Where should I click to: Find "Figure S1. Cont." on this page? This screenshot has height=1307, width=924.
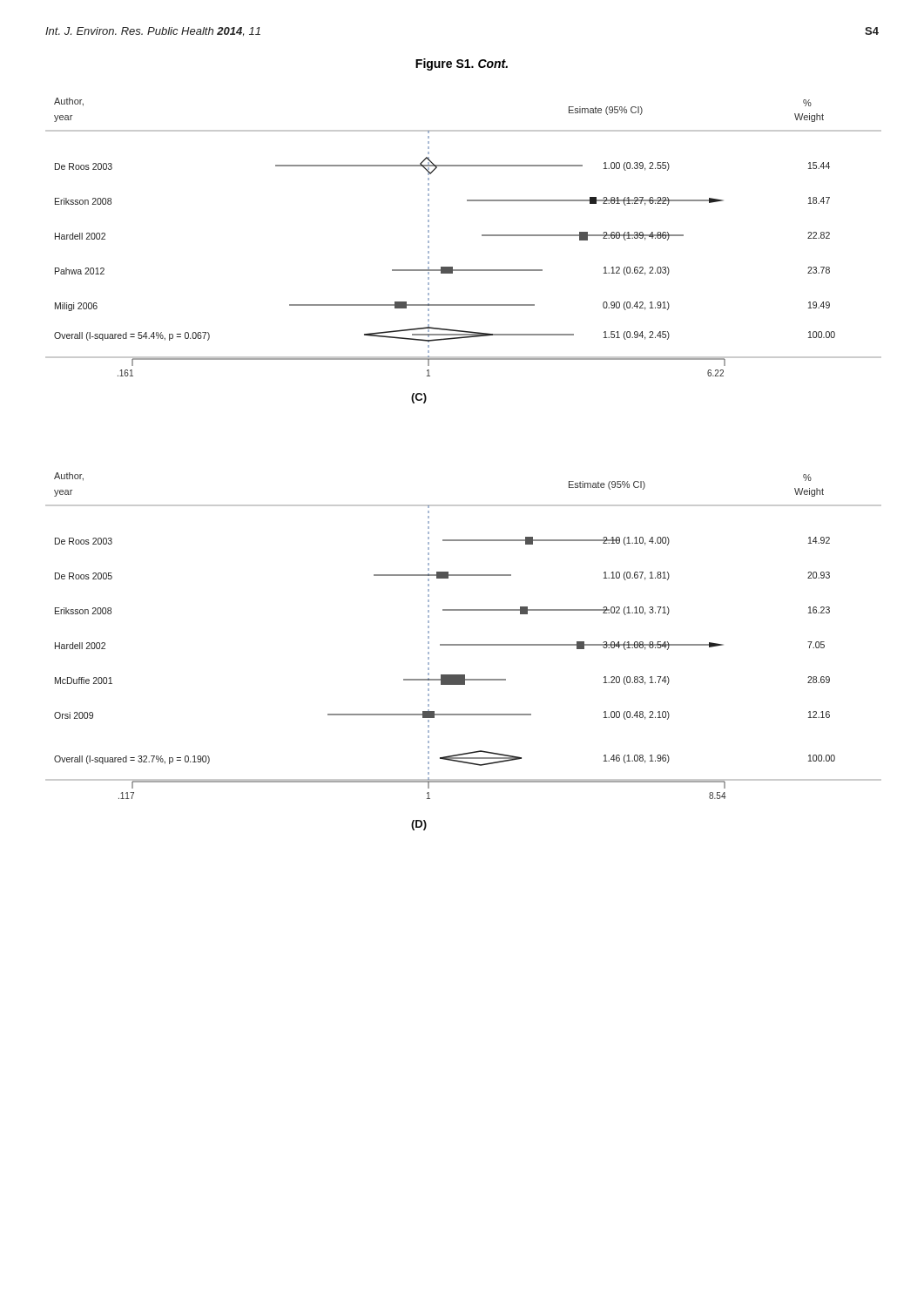[462, 64]
